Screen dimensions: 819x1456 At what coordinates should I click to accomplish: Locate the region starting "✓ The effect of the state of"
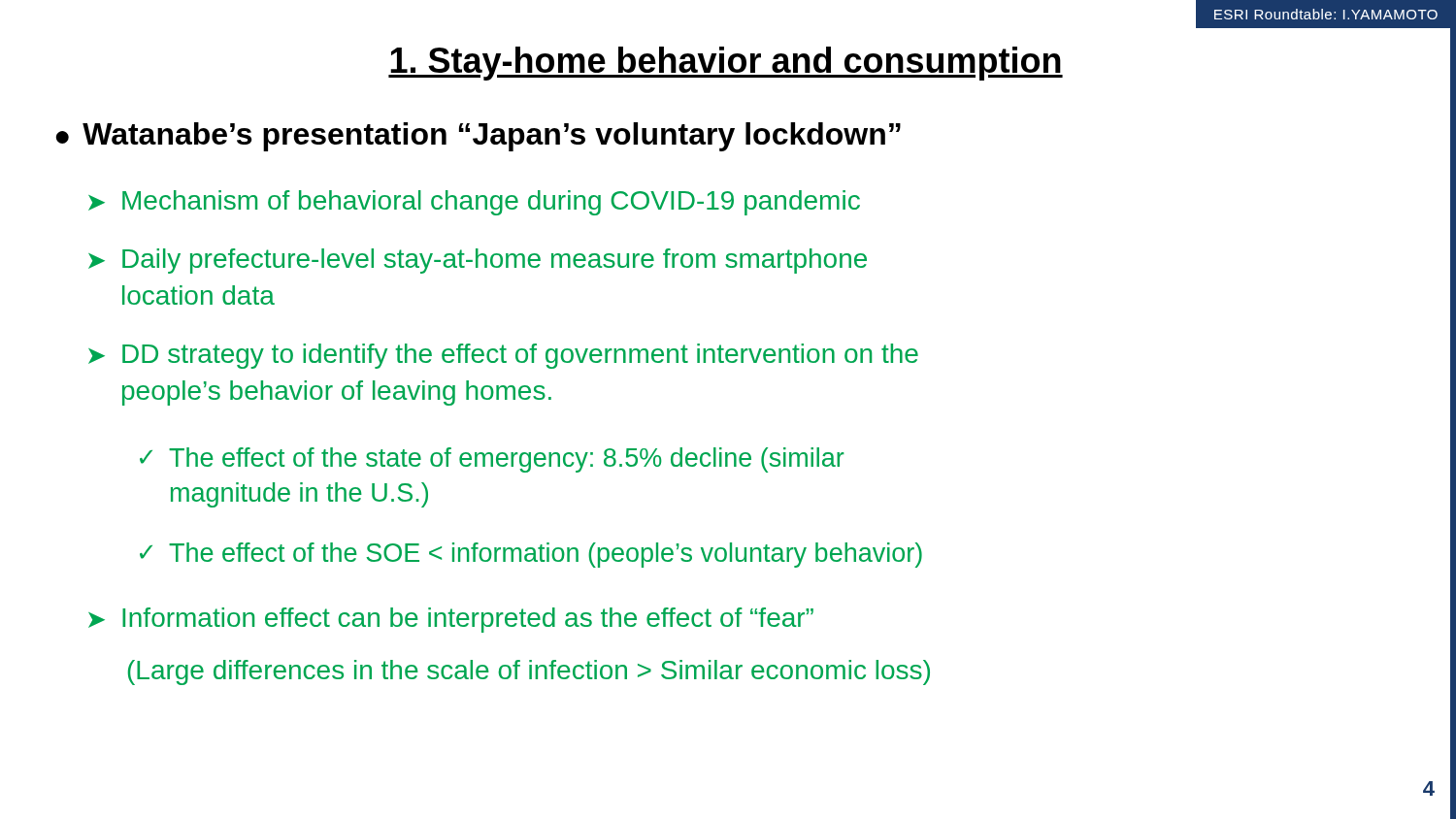pyautogui.click(x=490, y=476)
